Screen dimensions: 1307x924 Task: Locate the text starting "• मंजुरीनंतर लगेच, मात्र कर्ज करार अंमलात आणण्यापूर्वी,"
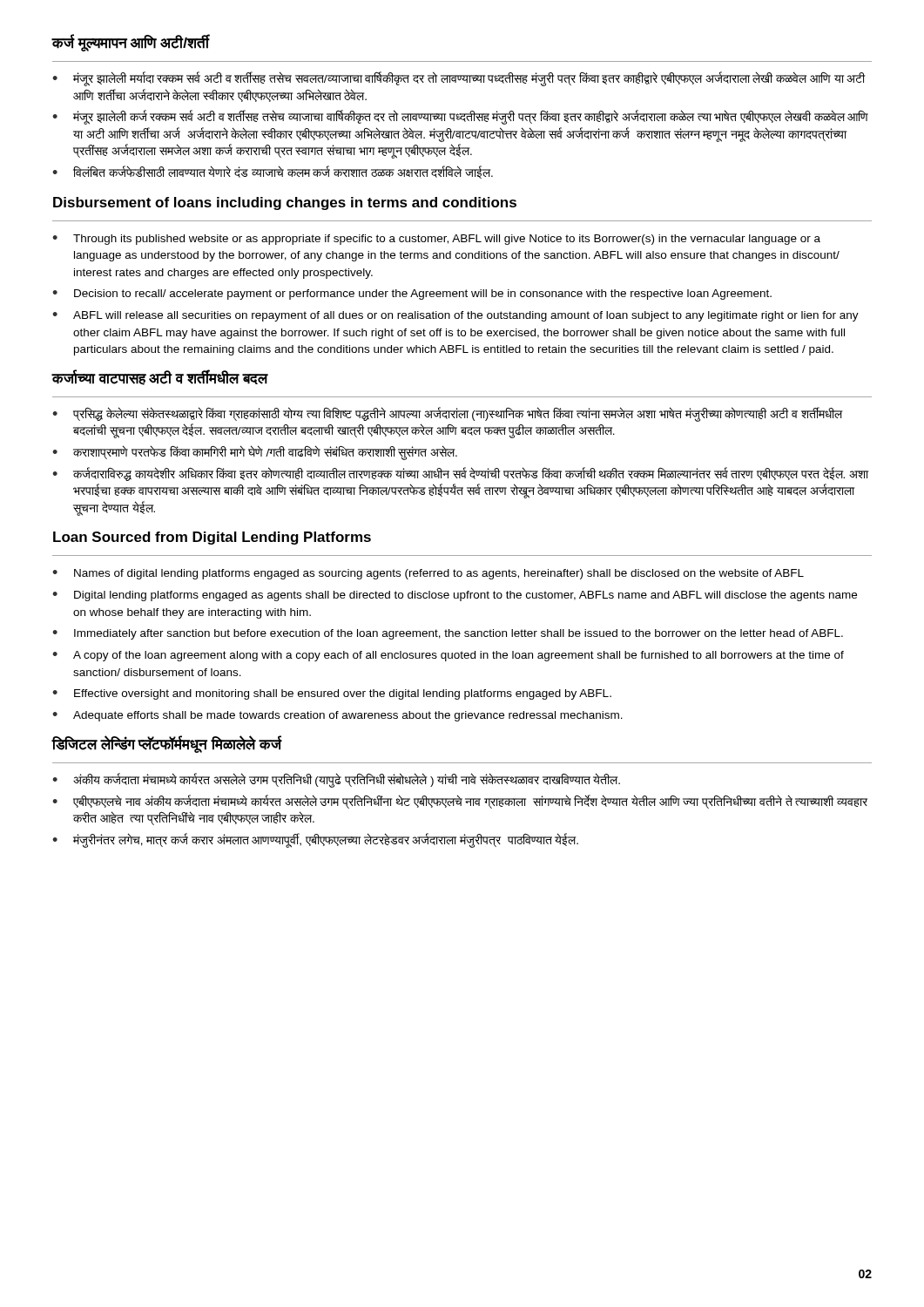coord(462,841)
